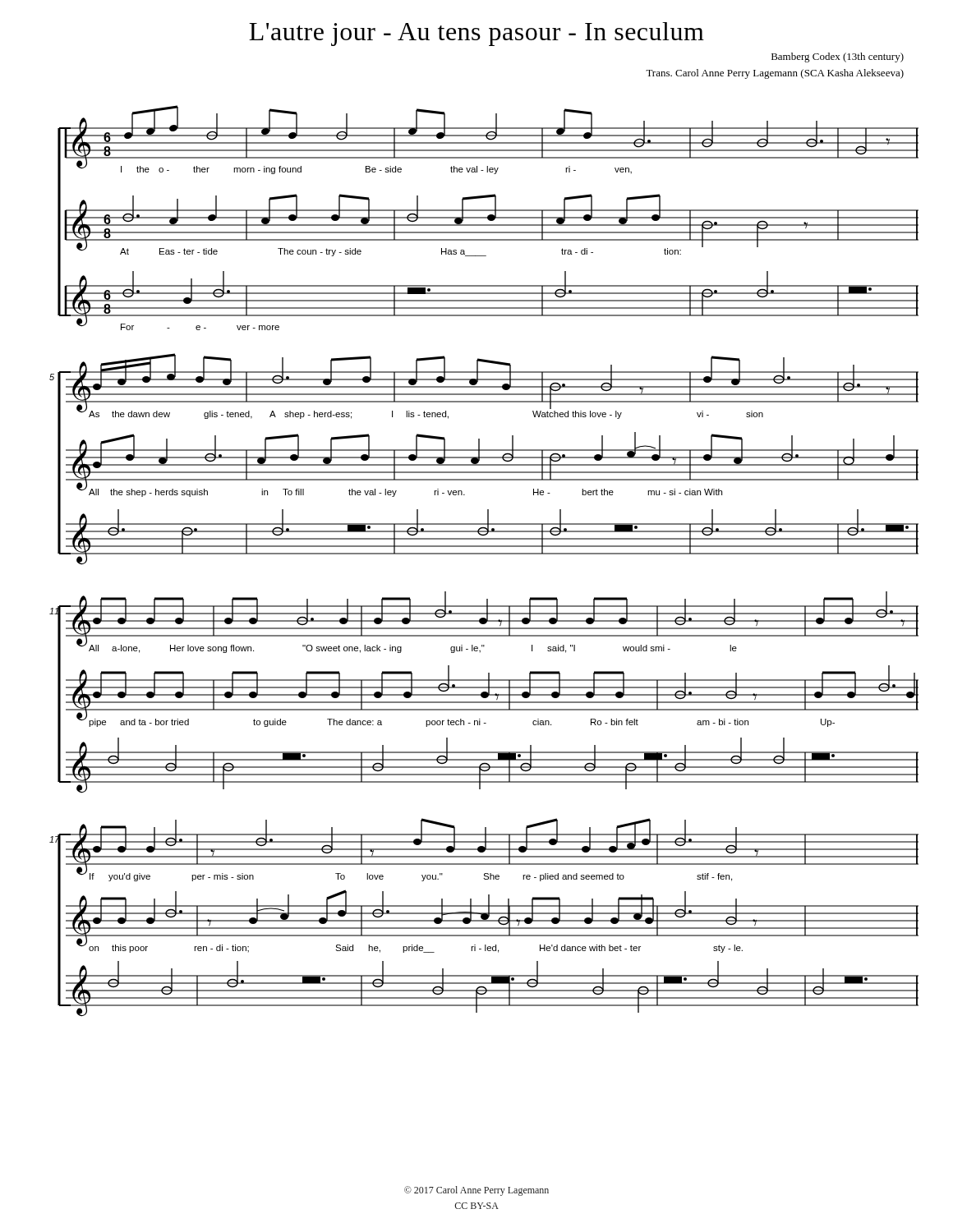
Task: Find the title
Action: coord(476,31)
